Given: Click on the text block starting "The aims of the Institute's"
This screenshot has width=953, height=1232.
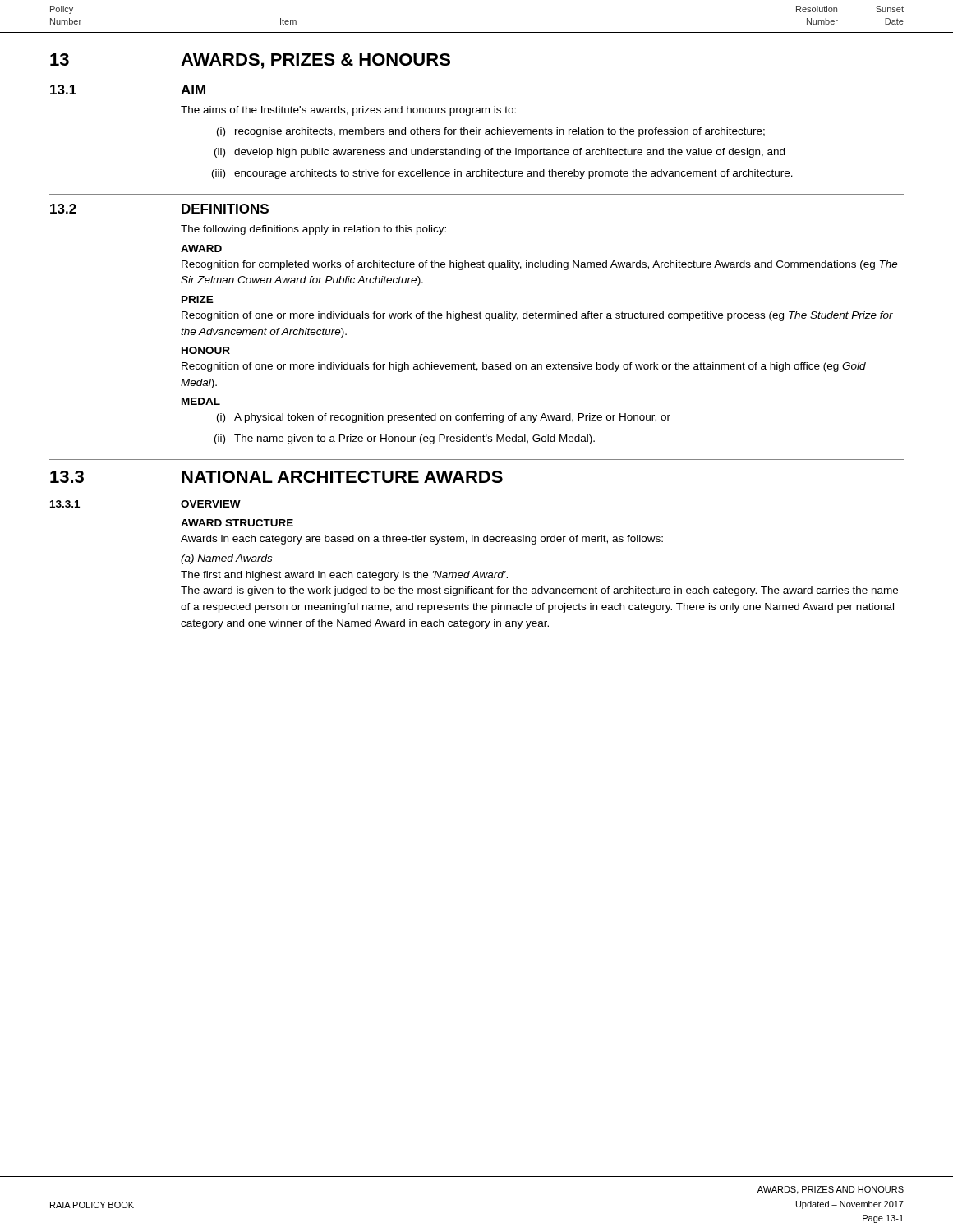Looking at the screenshot, I should pos(349,110).
